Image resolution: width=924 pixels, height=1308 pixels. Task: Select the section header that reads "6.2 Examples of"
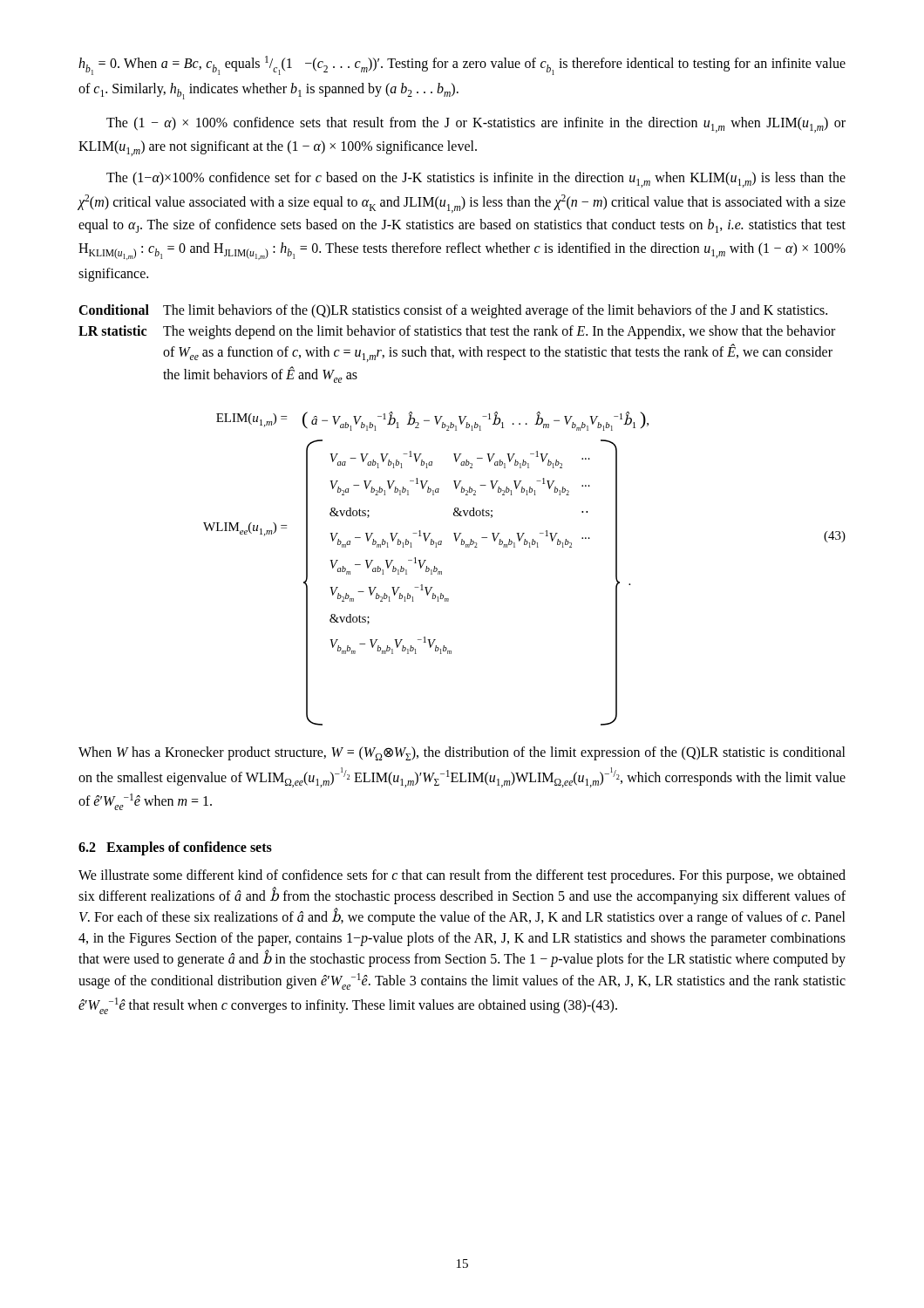pyautogui.click(x=175, y=847)
